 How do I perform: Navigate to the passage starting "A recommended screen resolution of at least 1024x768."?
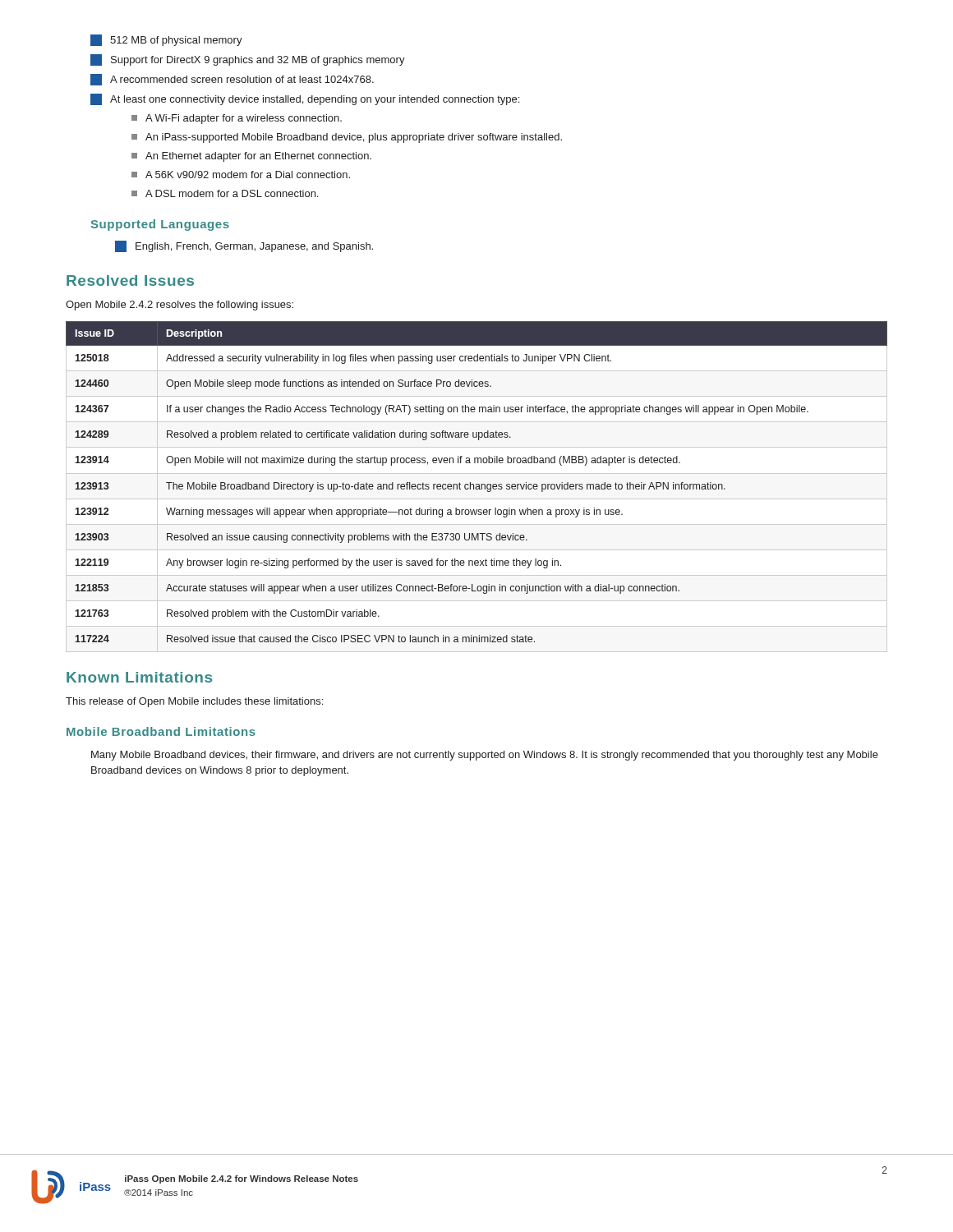click(x=232, y=80)
